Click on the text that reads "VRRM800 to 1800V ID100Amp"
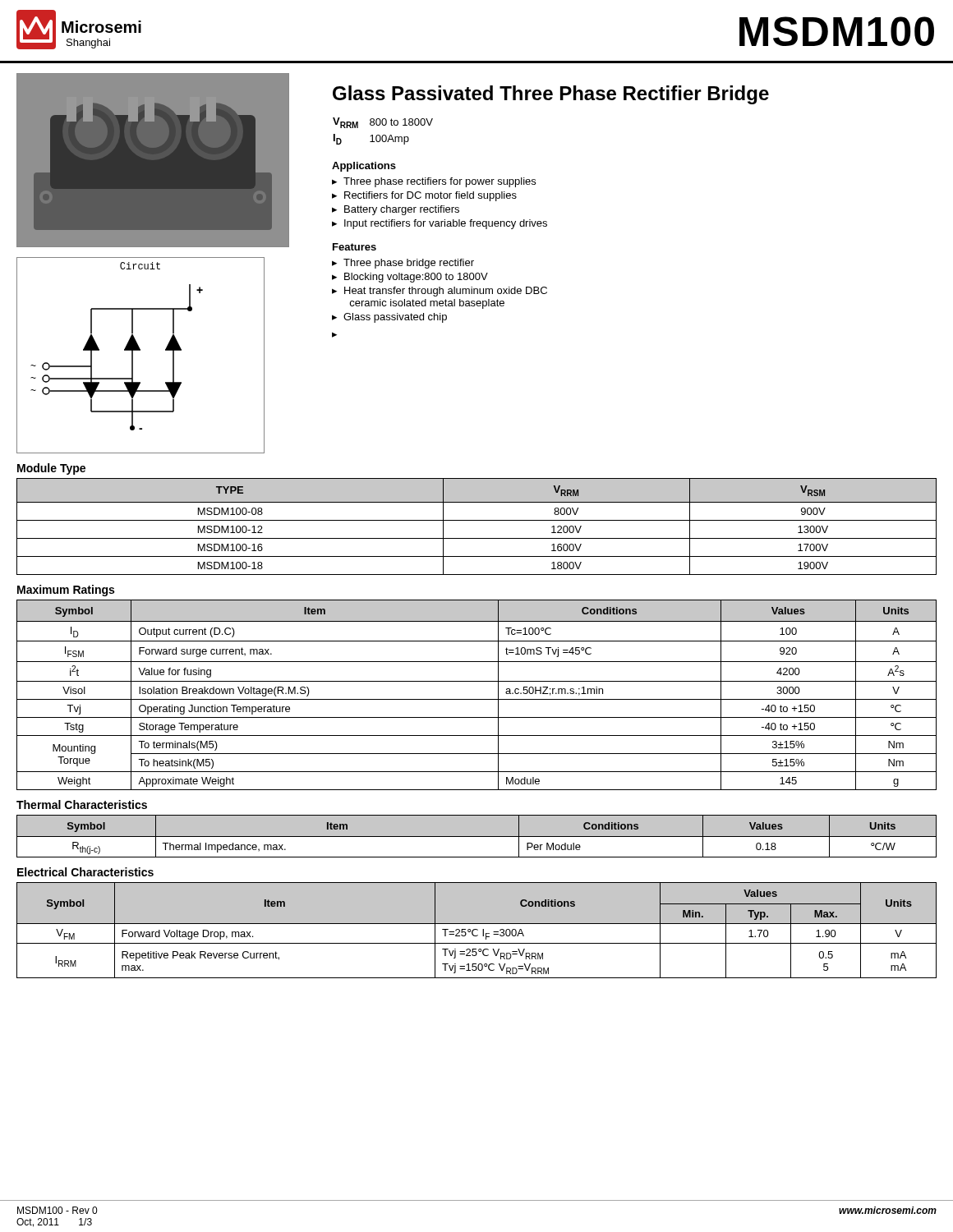Viewport: 953px width, 1232px height. click(x=383, y=130)
